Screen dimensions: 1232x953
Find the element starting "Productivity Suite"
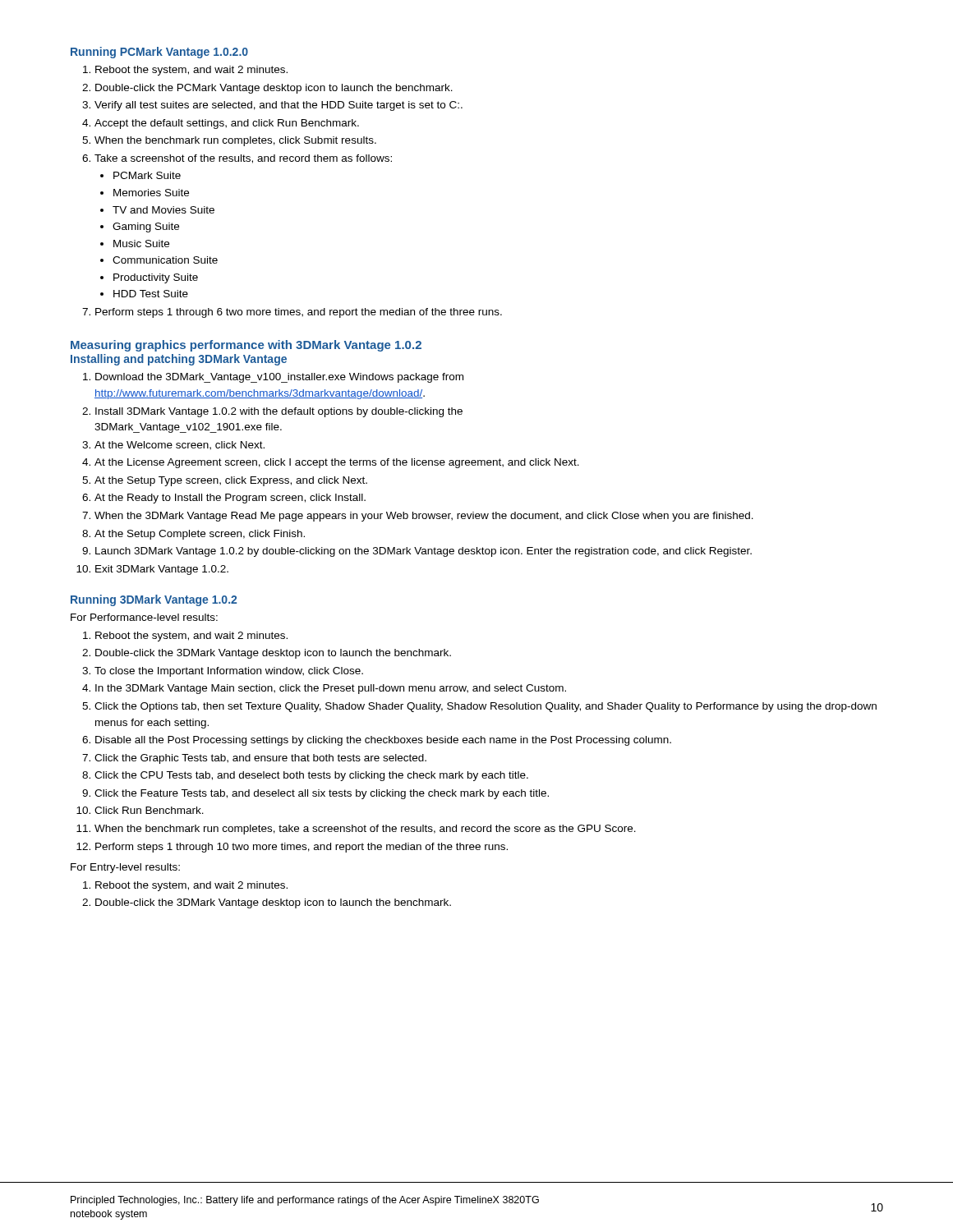pos(156,278)
